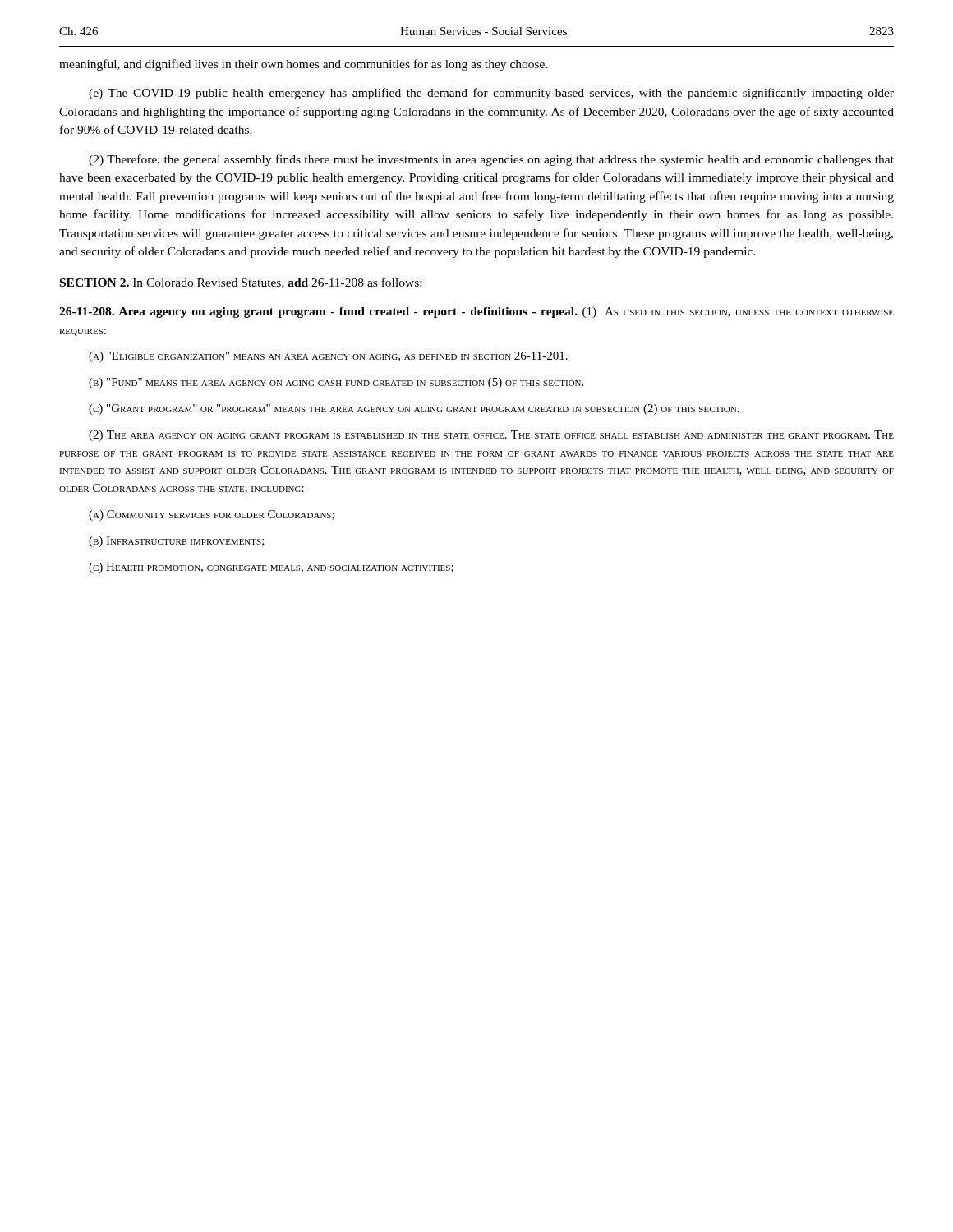Click on the list item that says "(c) "Grant program" or"

click(491, 409)
